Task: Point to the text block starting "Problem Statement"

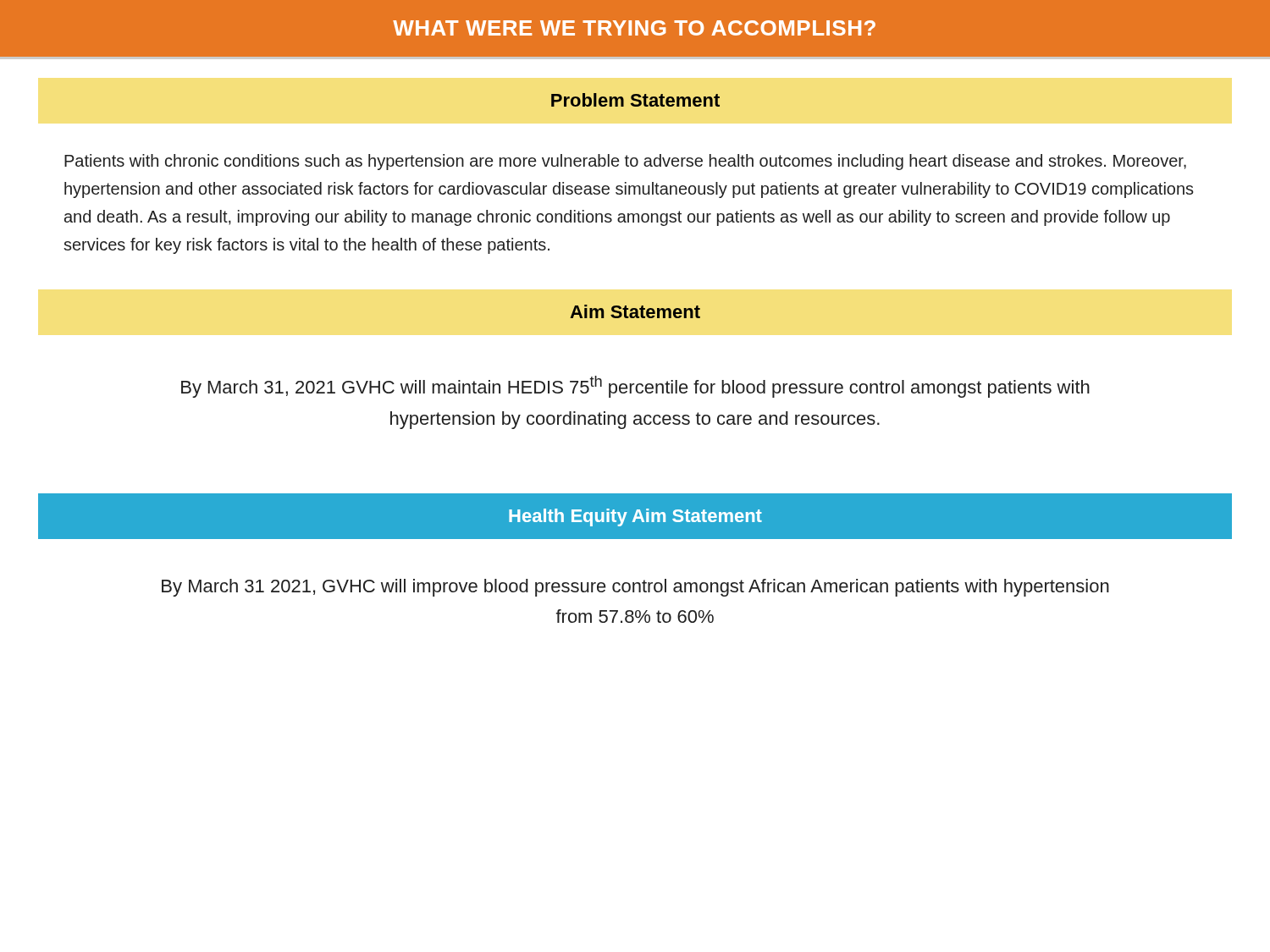Action: pos(635,100)
